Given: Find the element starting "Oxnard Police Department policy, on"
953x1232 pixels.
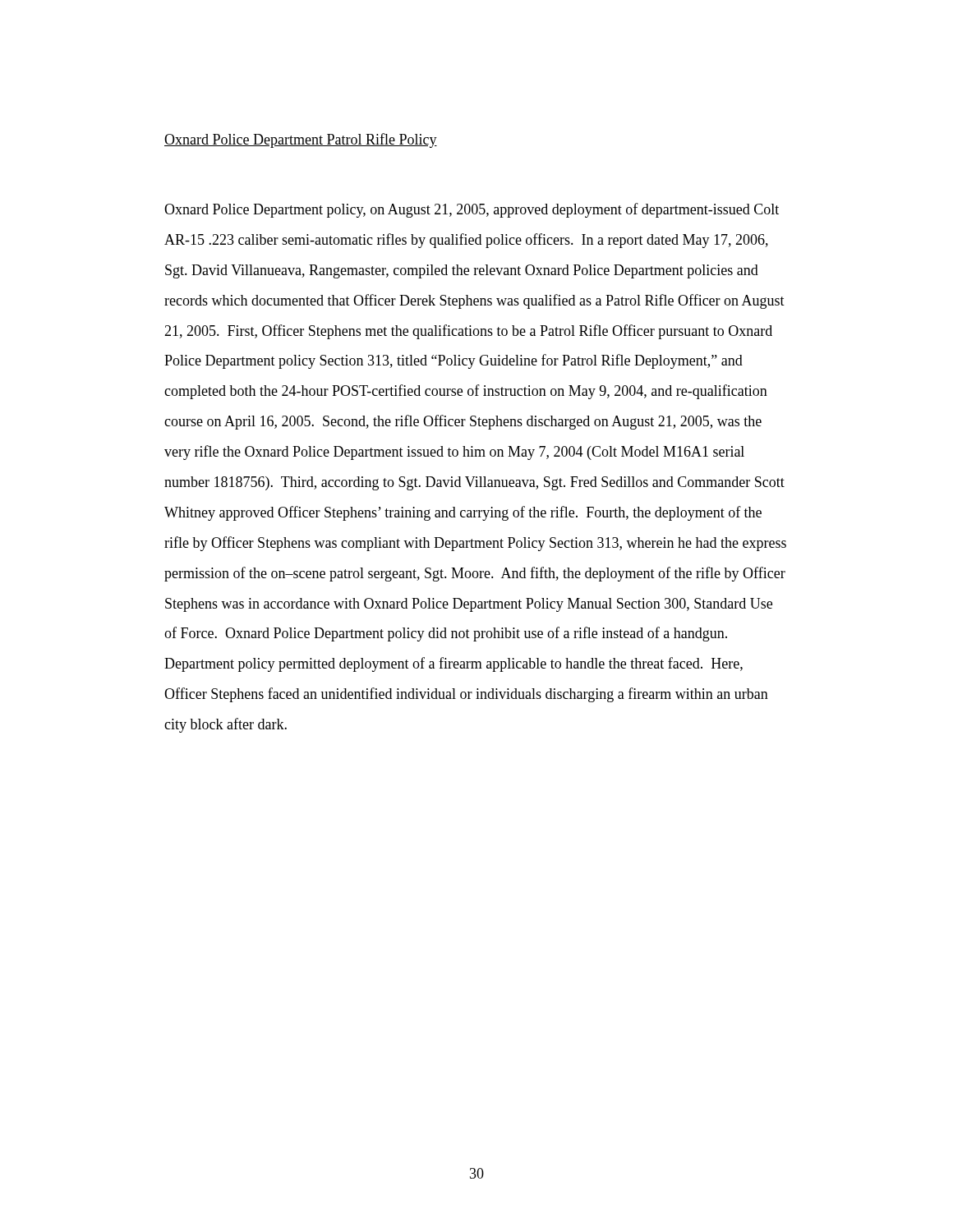Looking at the screenshot, I should [475, 467].
